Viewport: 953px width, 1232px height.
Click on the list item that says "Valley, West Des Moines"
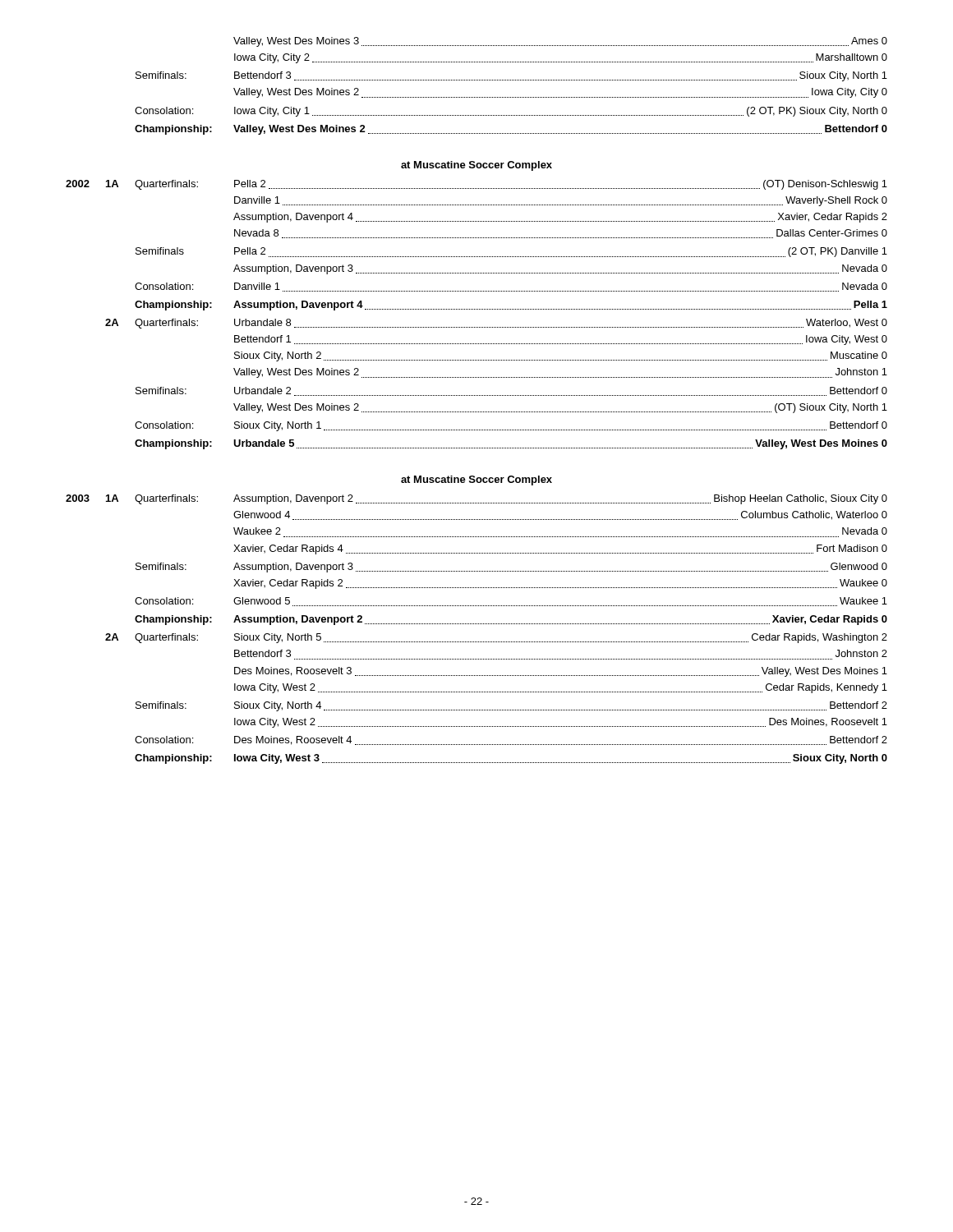pyautogui.click(x=476, y=49)
